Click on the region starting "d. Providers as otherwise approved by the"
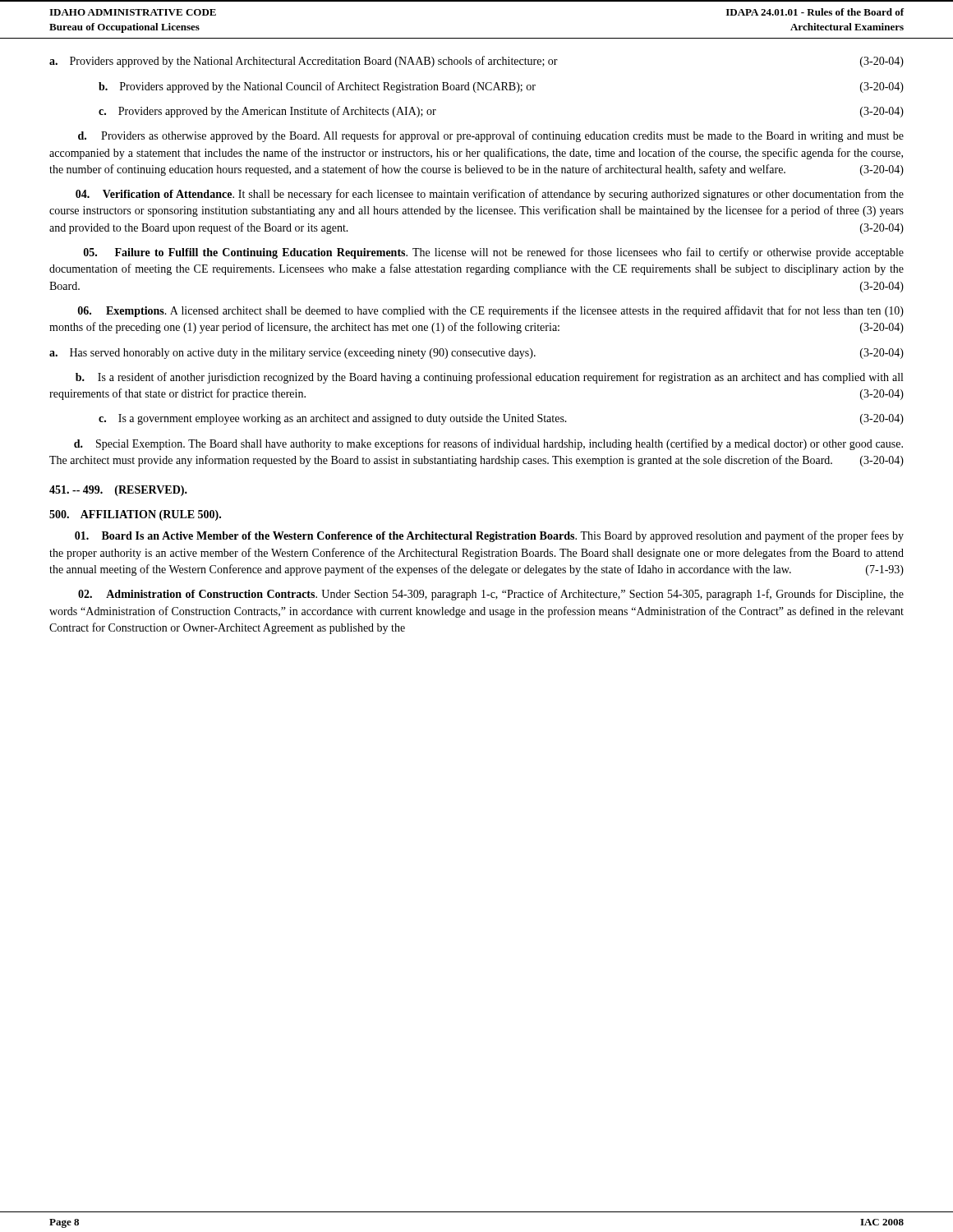This screenshot has width=953, height=1232. click(x=476, y=154)
